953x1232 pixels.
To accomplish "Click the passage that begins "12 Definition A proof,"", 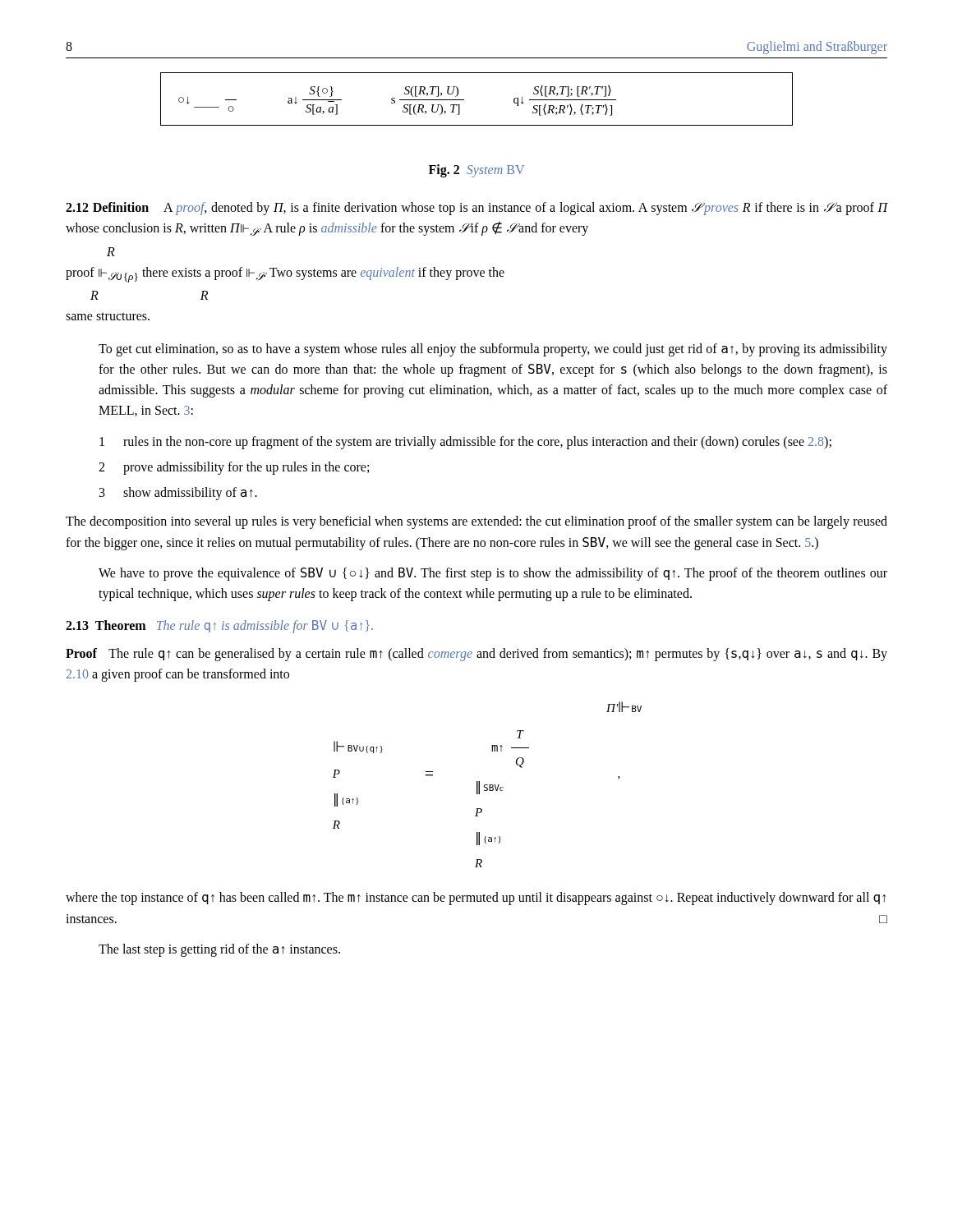I will click(476, 262).
